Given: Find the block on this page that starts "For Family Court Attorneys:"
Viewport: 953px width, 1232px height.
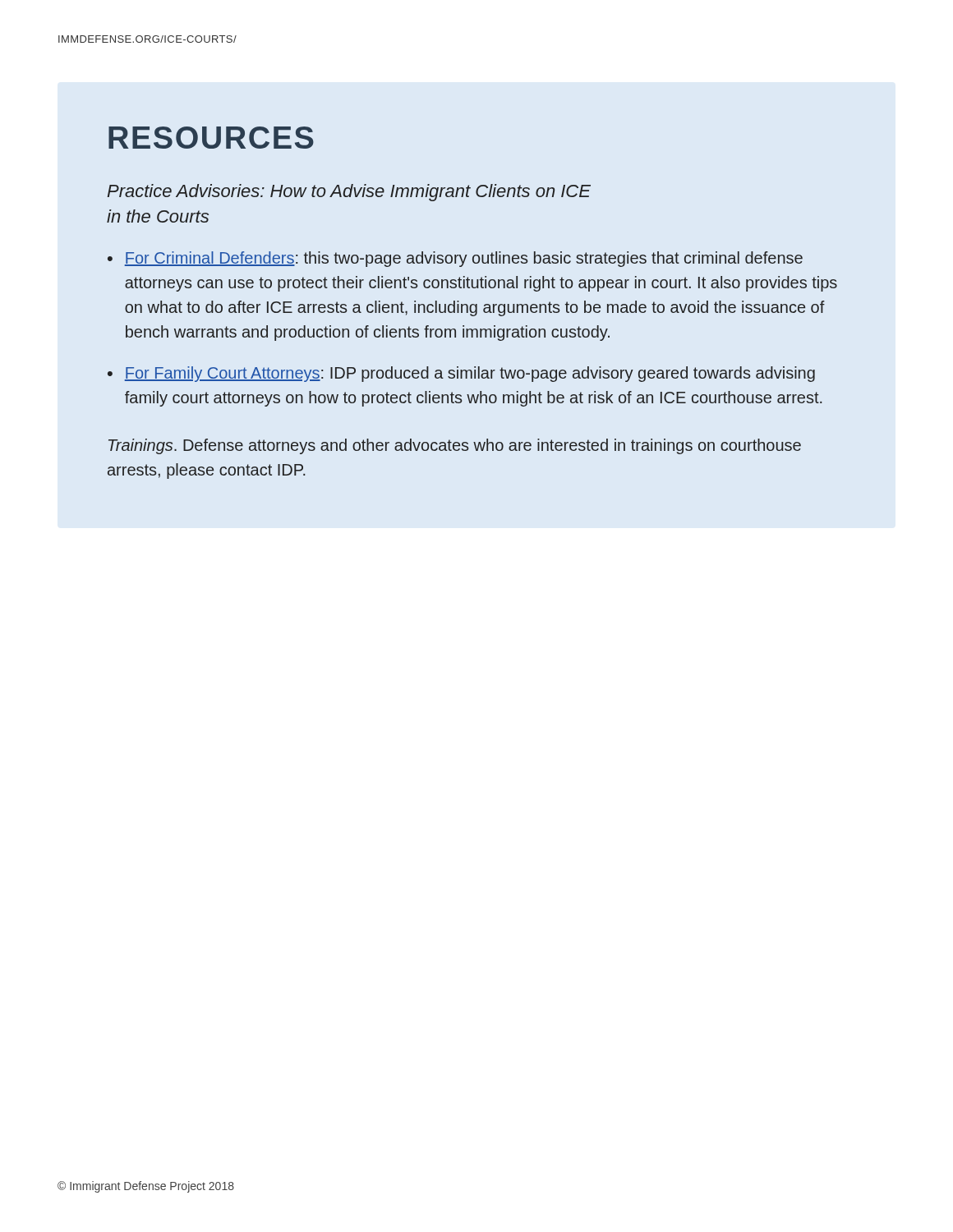Looking at the screenshot, I should [485, 385].
